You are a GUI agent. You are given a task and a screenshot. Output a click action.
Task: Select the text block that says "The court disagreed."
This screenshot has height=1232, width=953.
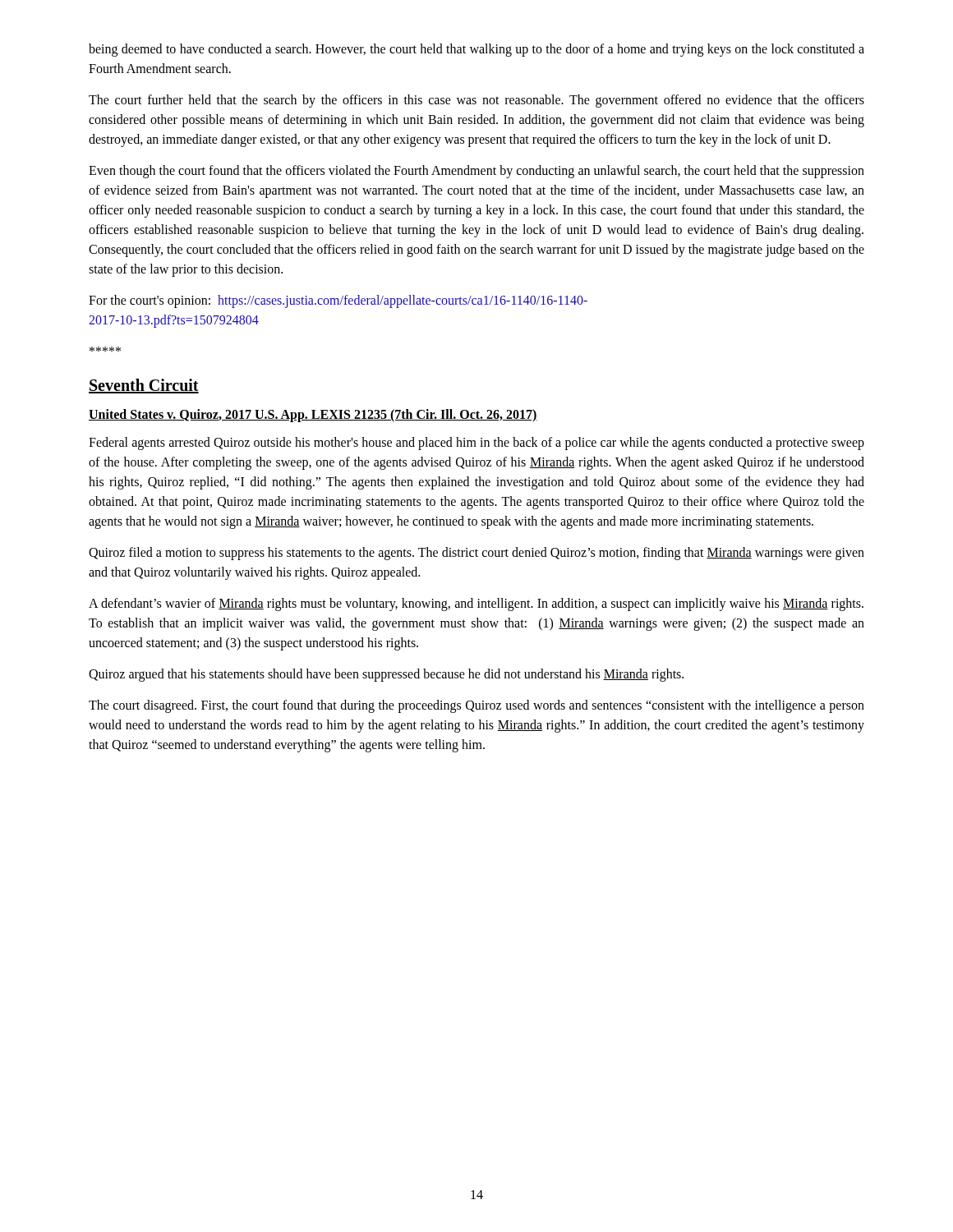click(476, 725)
